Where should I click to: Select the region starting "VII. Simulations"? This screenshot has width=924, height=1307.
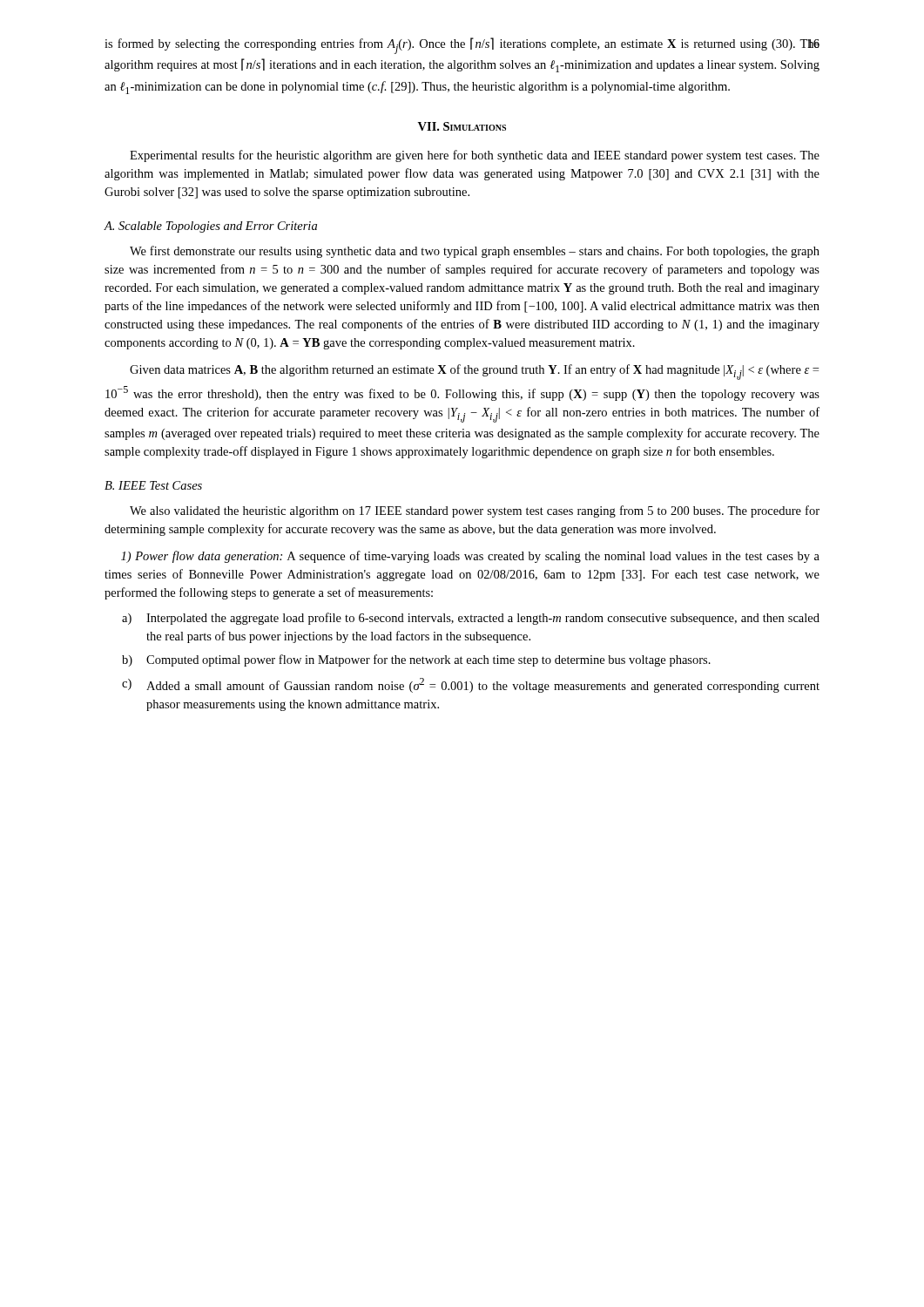point(462,126)
